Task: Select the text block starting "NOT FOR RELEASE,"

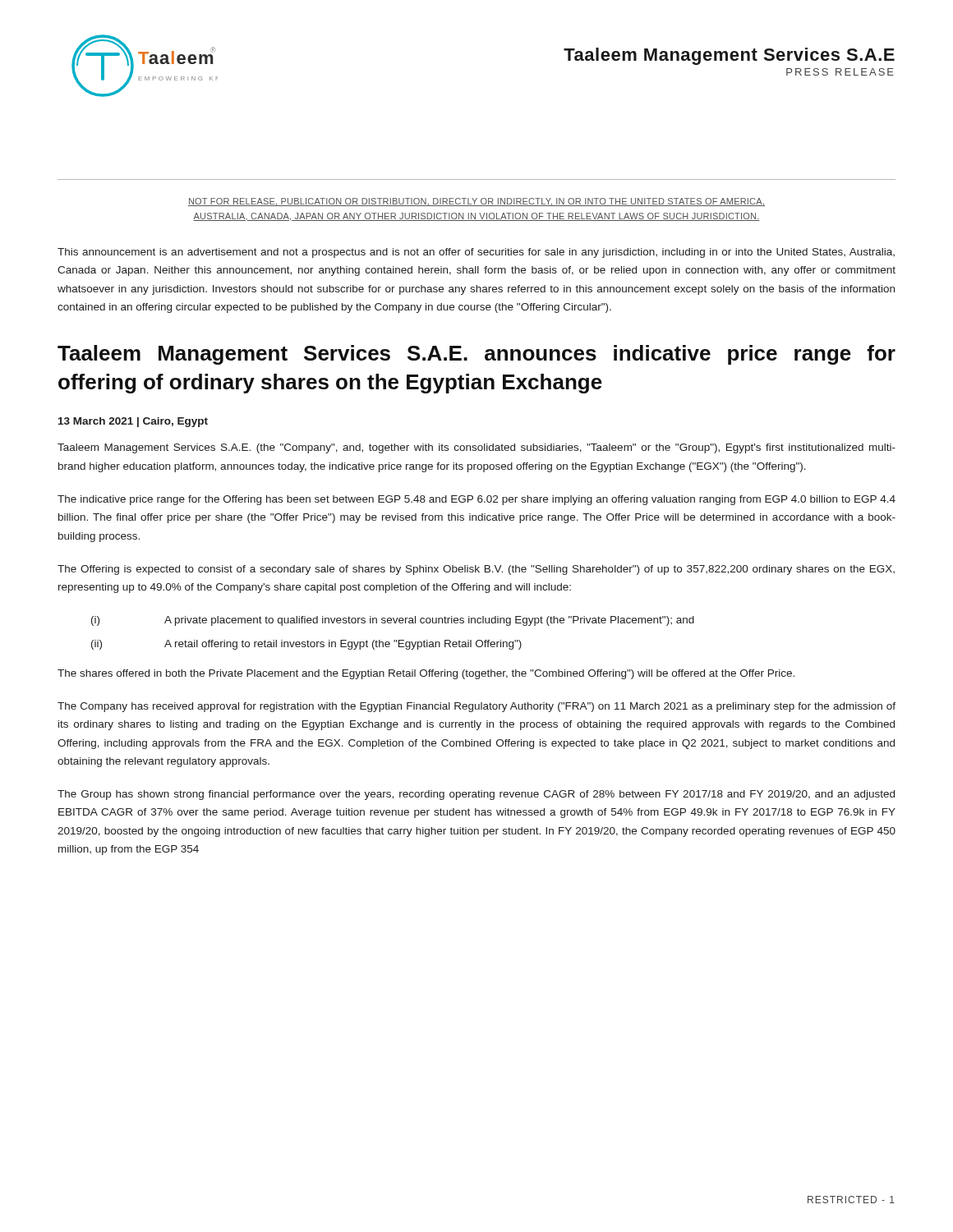Action: pyautogui.click(x=476, y=208)
